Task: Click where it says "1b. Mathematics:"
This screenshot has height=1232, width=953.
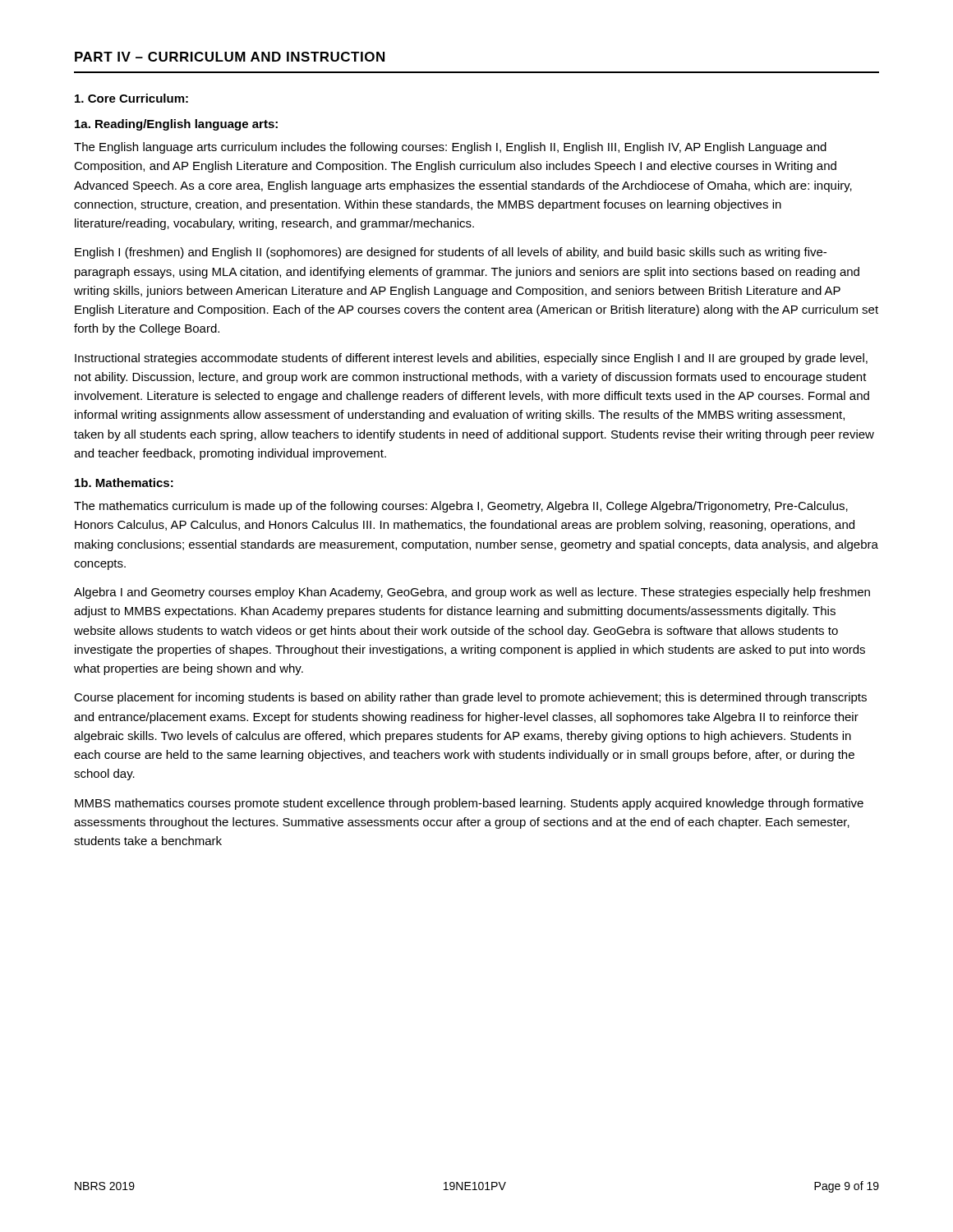Action: (x=124, y=483)
